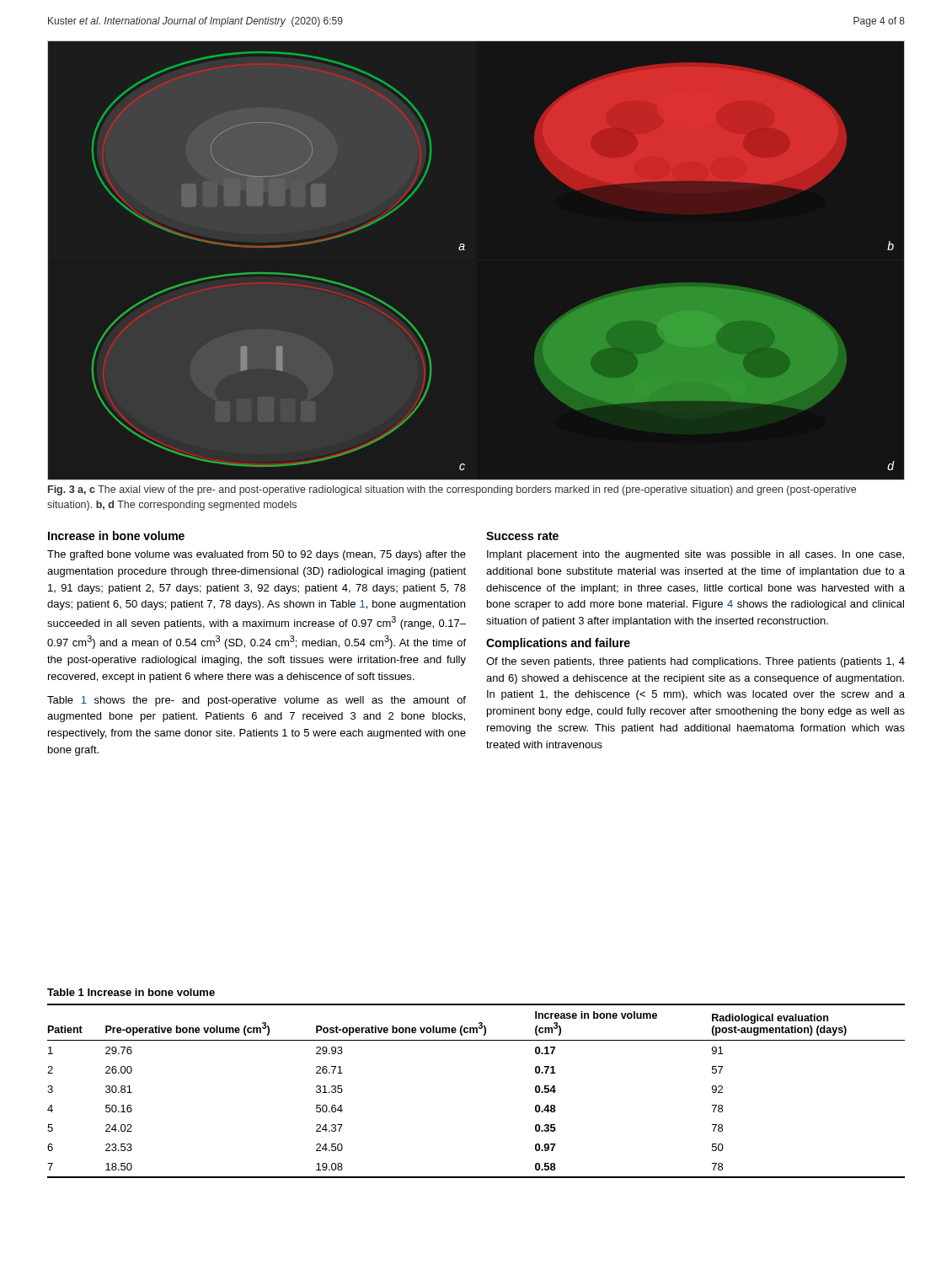952x1264 pixels.
Task: Locate the text "Complications and failure"
Action: (558, 643)
